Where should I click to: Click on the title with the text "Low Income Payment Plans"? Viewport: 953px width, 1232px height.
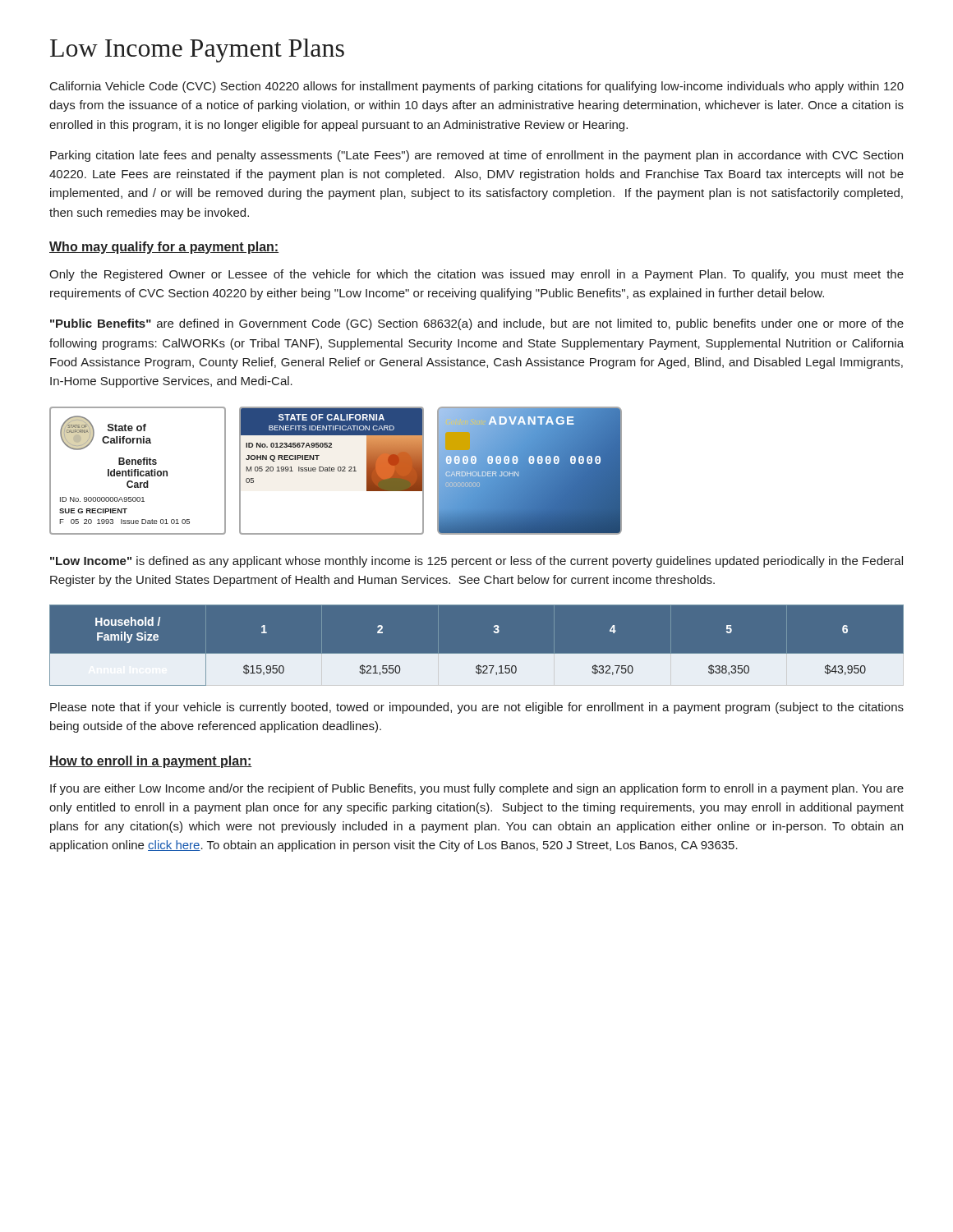[x=197, y=48]
